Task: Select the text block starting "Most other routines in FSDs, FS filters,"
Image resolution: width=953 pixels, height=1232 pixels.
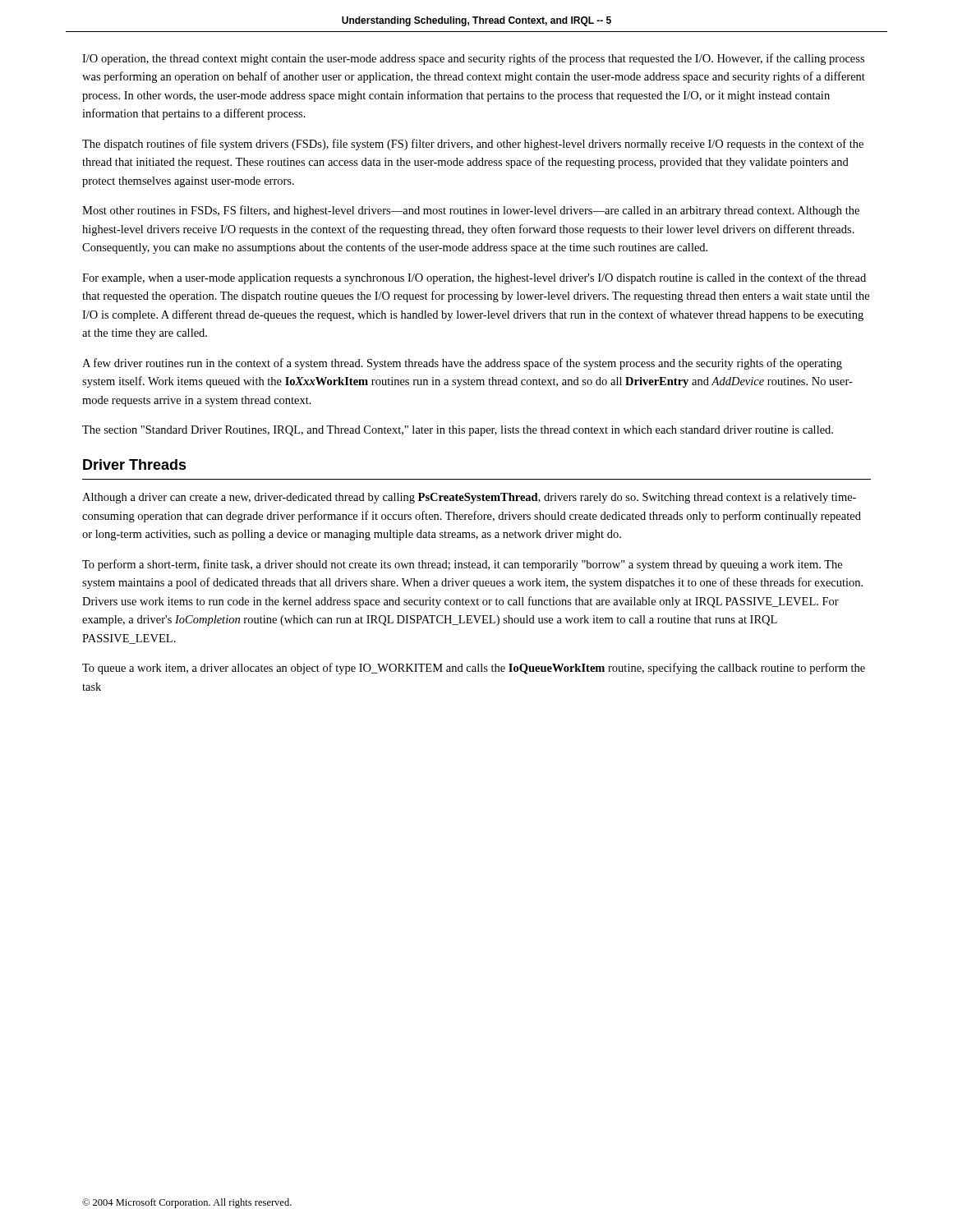Action: [x=471, y=229]
